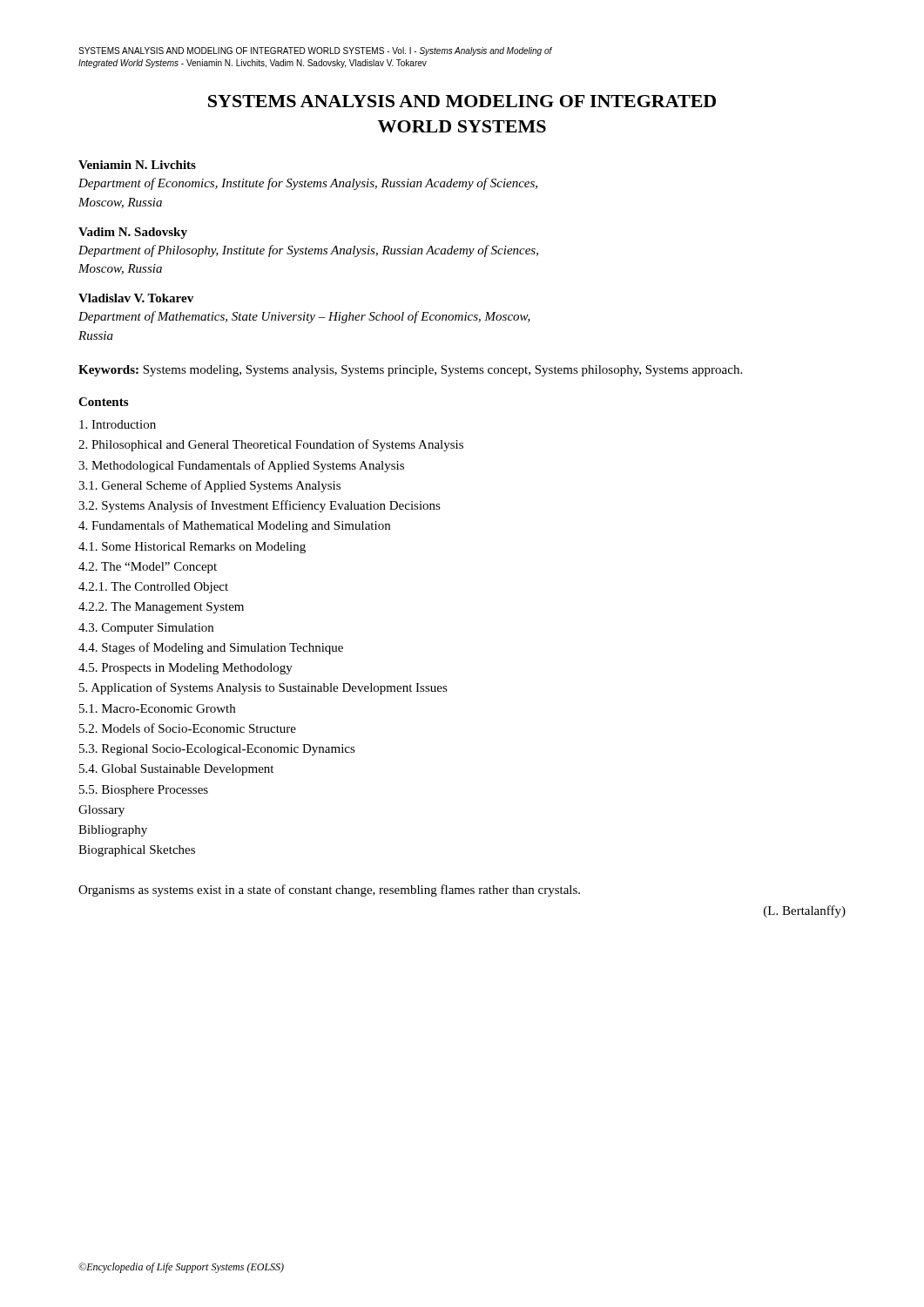Image resolution: width=924 pixels, height=1307 pixels.
Task: Navigate to the block starting "3. Methodological Fundamentals of Applied"
Action: [241, 465]
